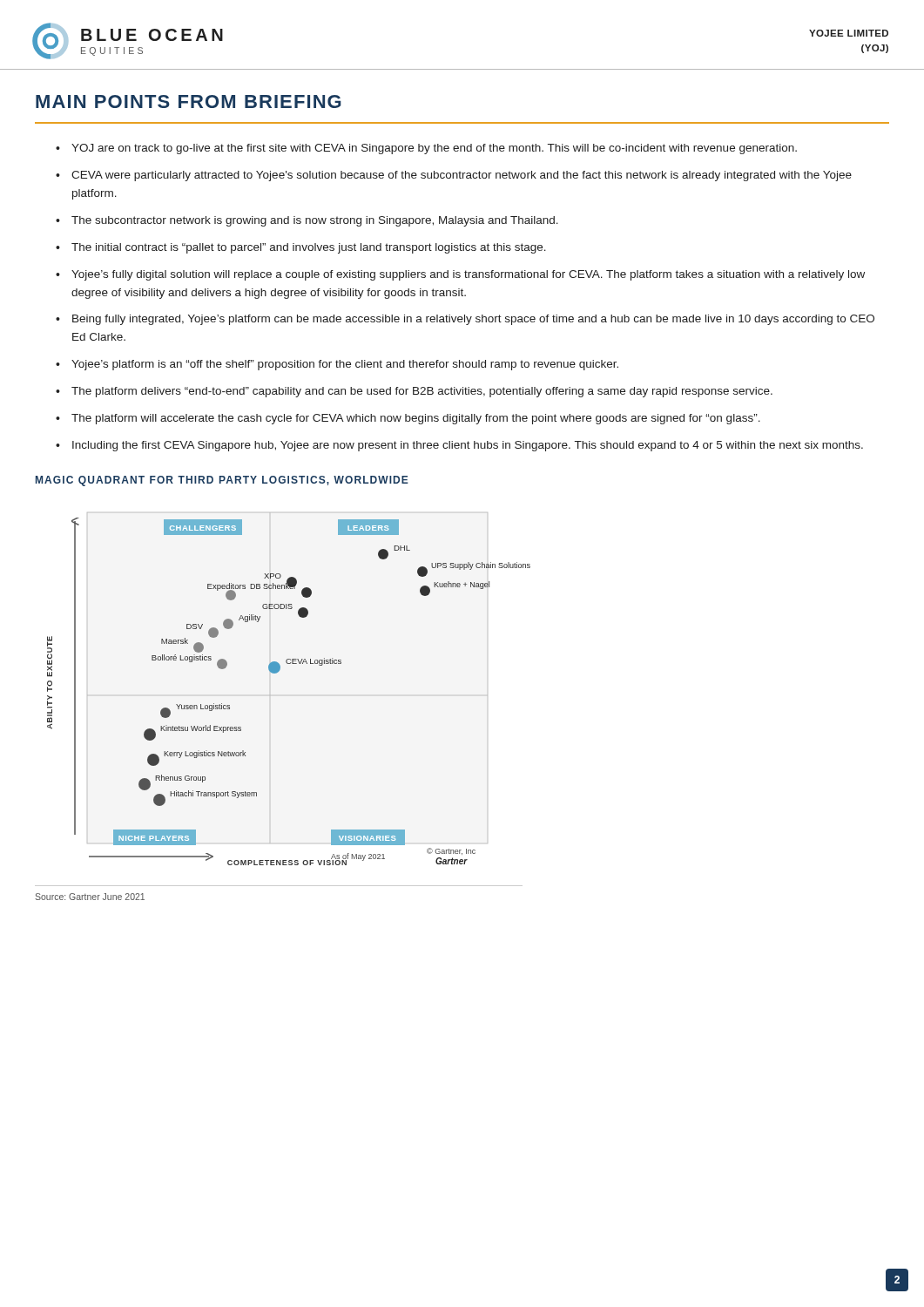Locate a footnote

(90, 897)
